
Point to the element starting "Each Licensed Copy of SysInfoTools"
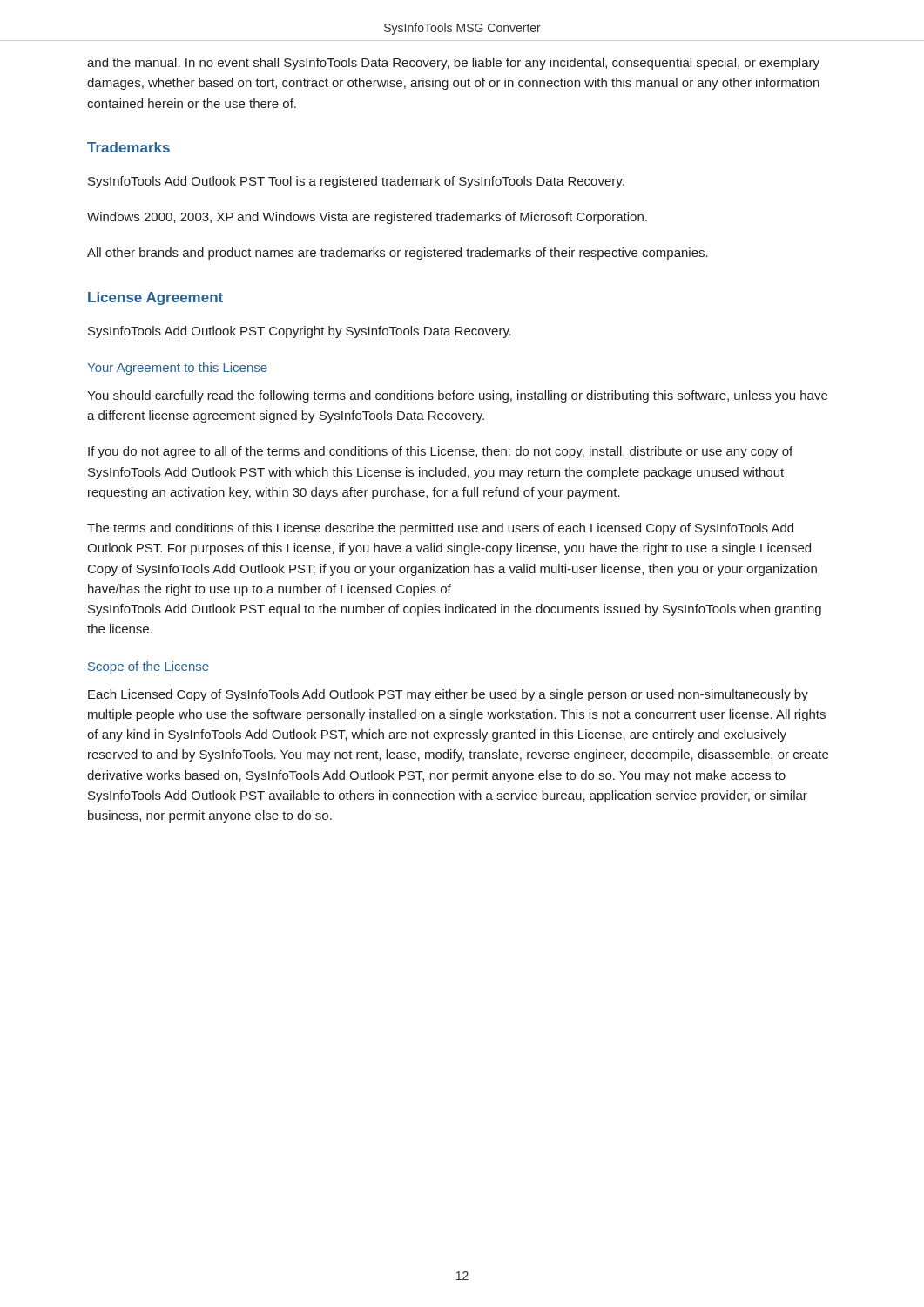[458, 754]
